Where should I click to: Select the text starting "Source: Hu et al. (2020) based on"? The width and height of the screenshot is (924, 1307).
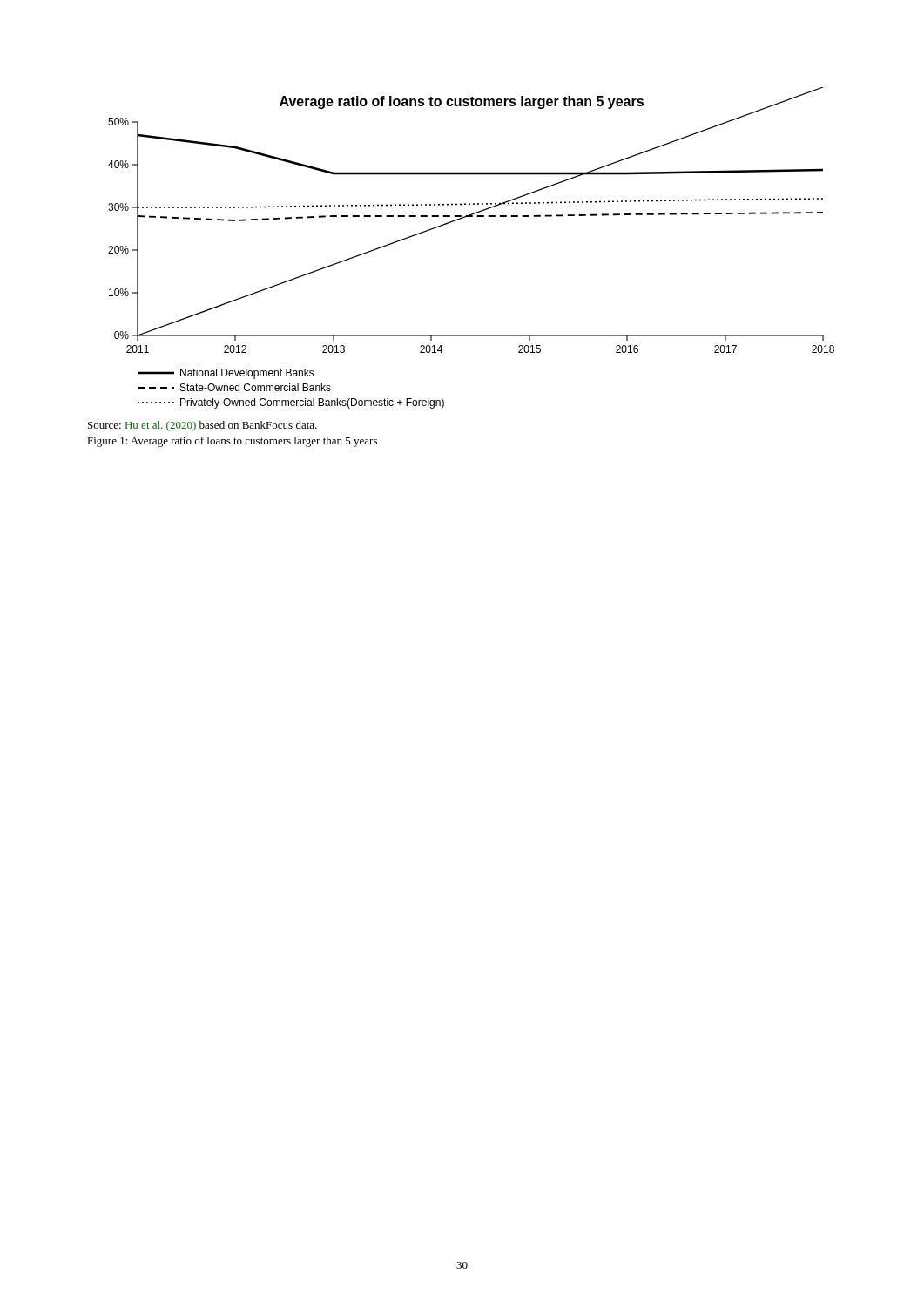[x=202, y=425]
